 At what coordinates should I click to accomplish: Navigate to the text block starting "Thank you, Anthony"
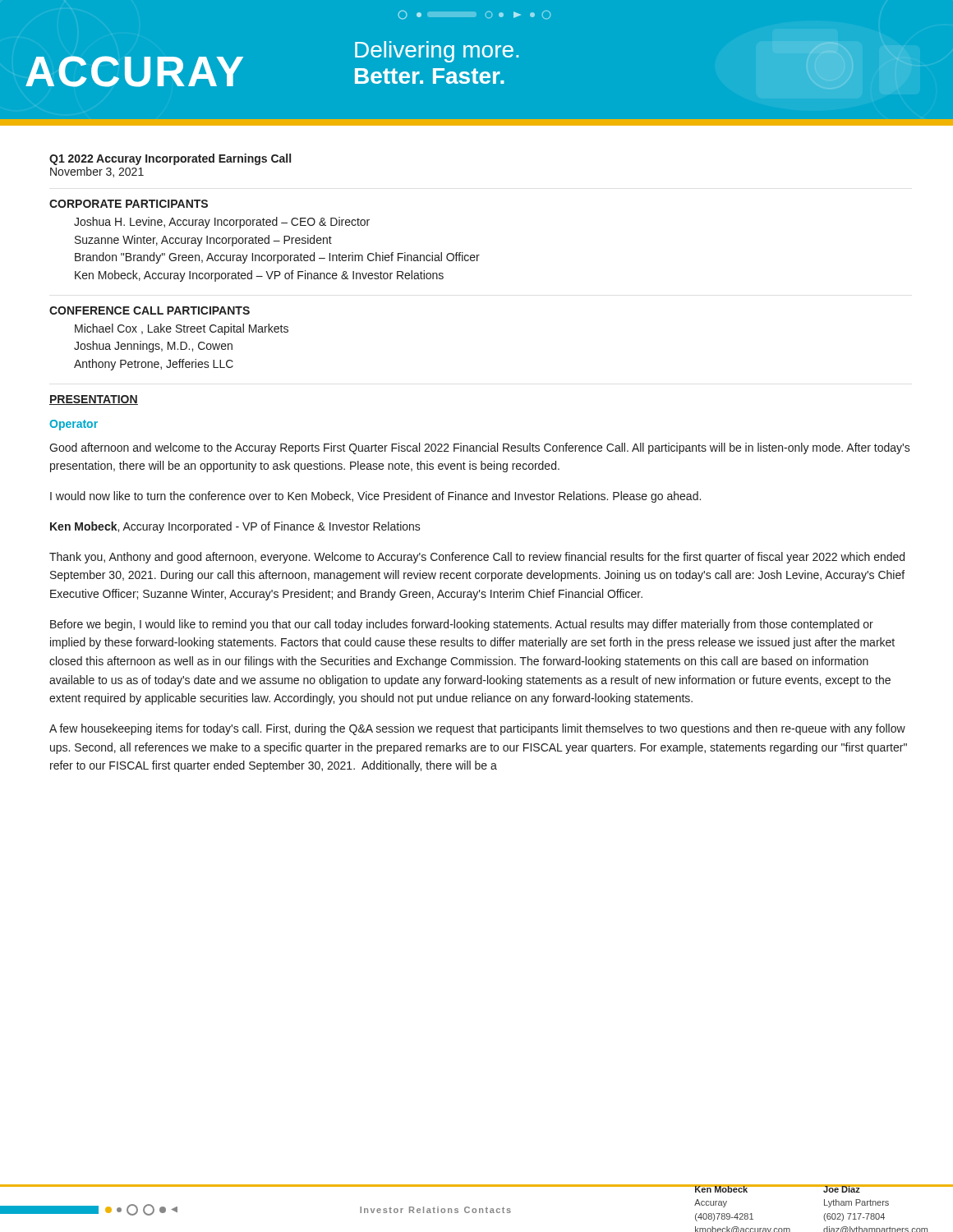click(477, 575)
